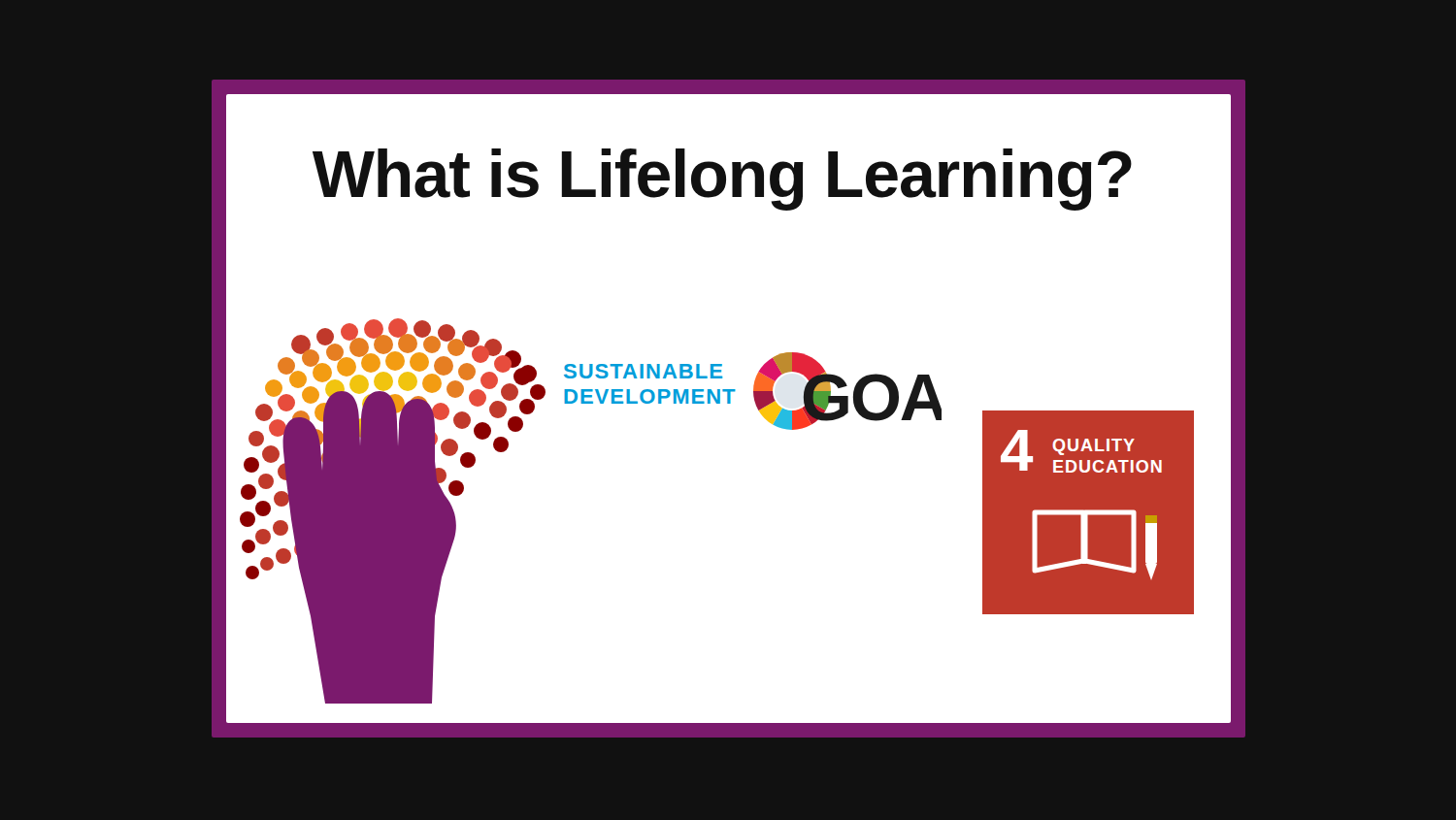Select the infographic
Viewport: 1456px width, 820px height.
(x=1088, y=512)
